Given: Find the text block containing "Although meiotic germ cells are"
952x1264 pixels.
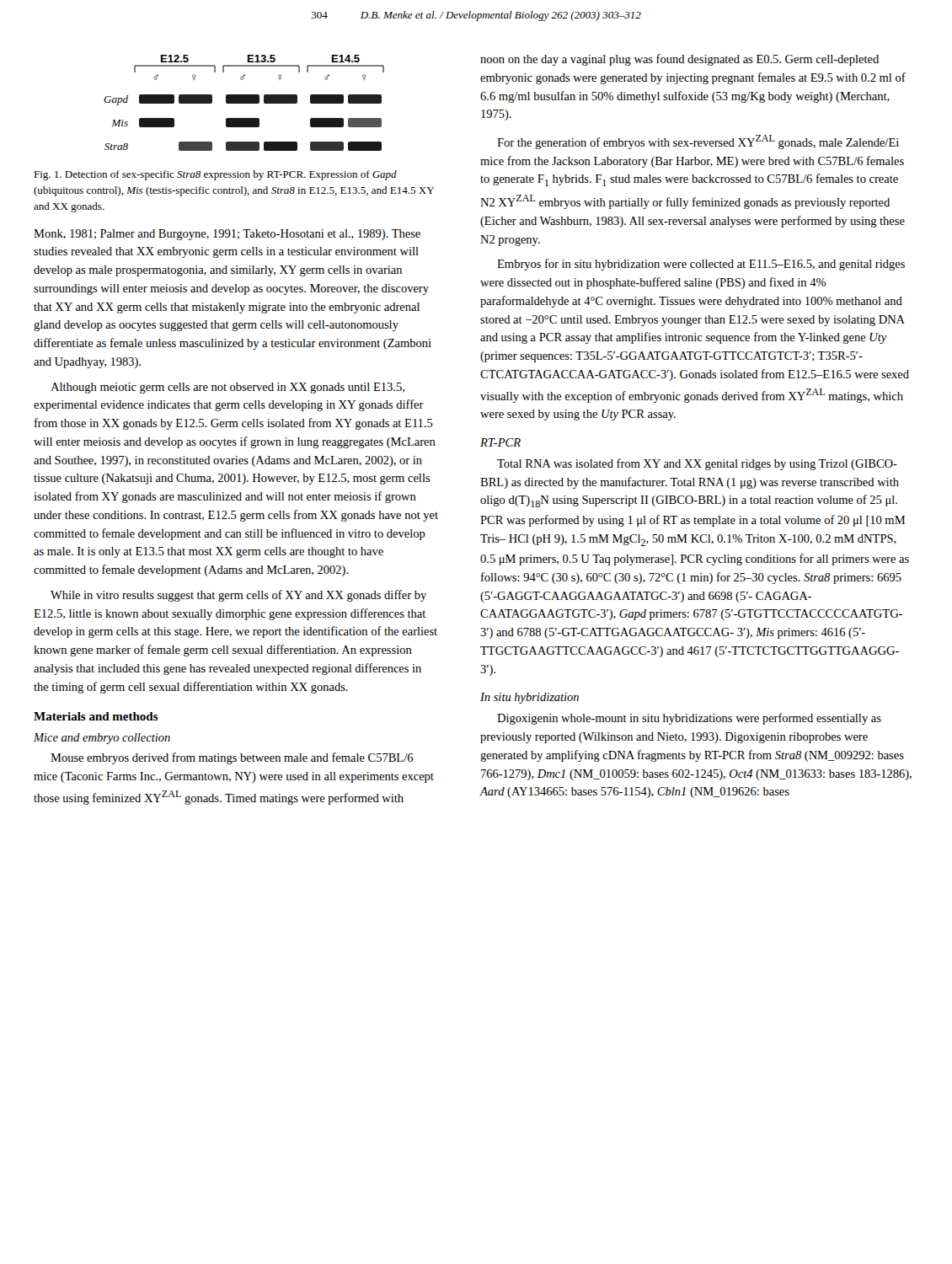Looking at the screenshot, I should click(x=236, y=479).
